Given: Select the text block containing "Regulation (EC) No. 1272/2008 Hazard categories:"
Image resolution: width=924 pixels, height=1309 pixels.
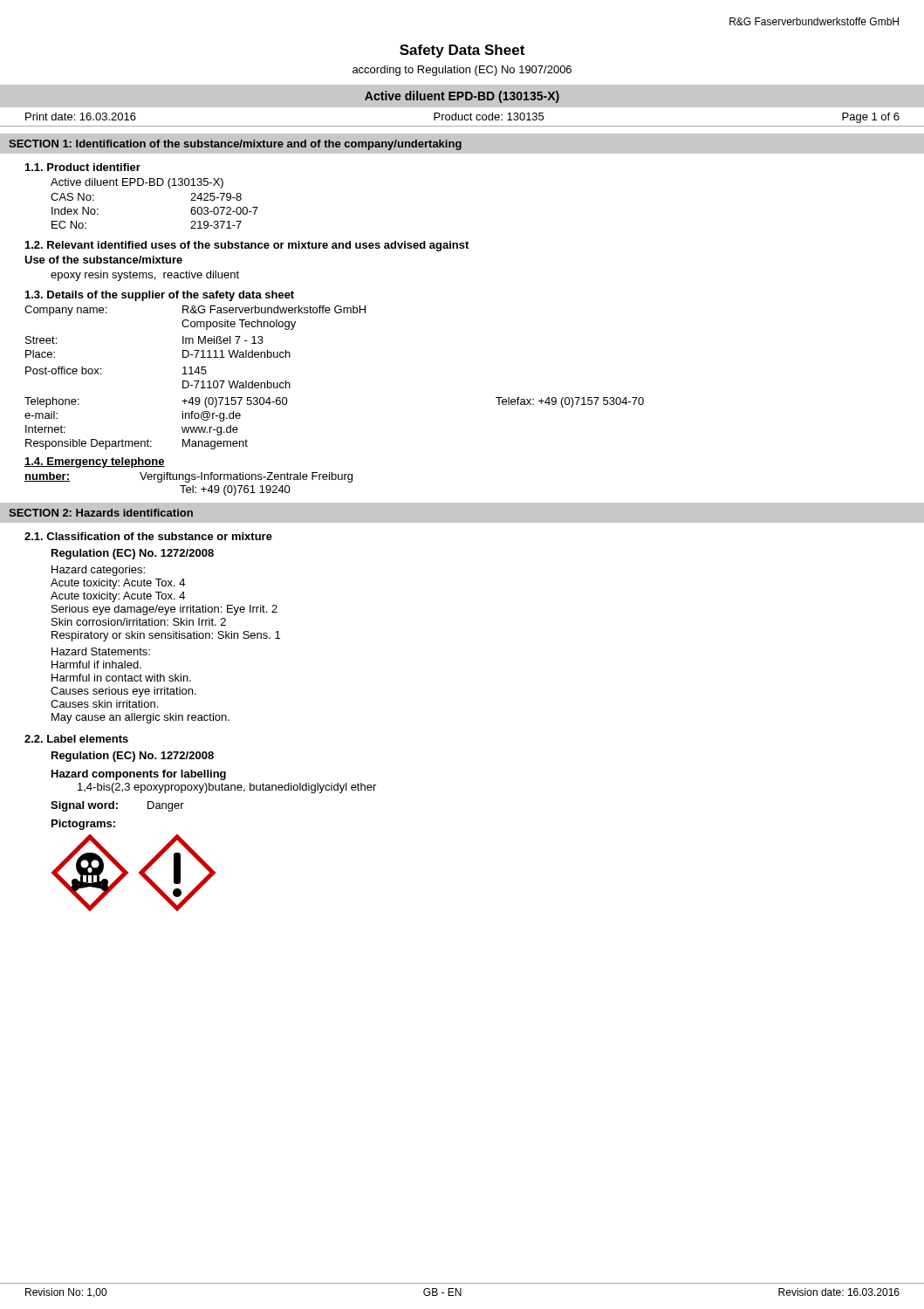Looking at the screenshot, I should [x=133, y=554].
